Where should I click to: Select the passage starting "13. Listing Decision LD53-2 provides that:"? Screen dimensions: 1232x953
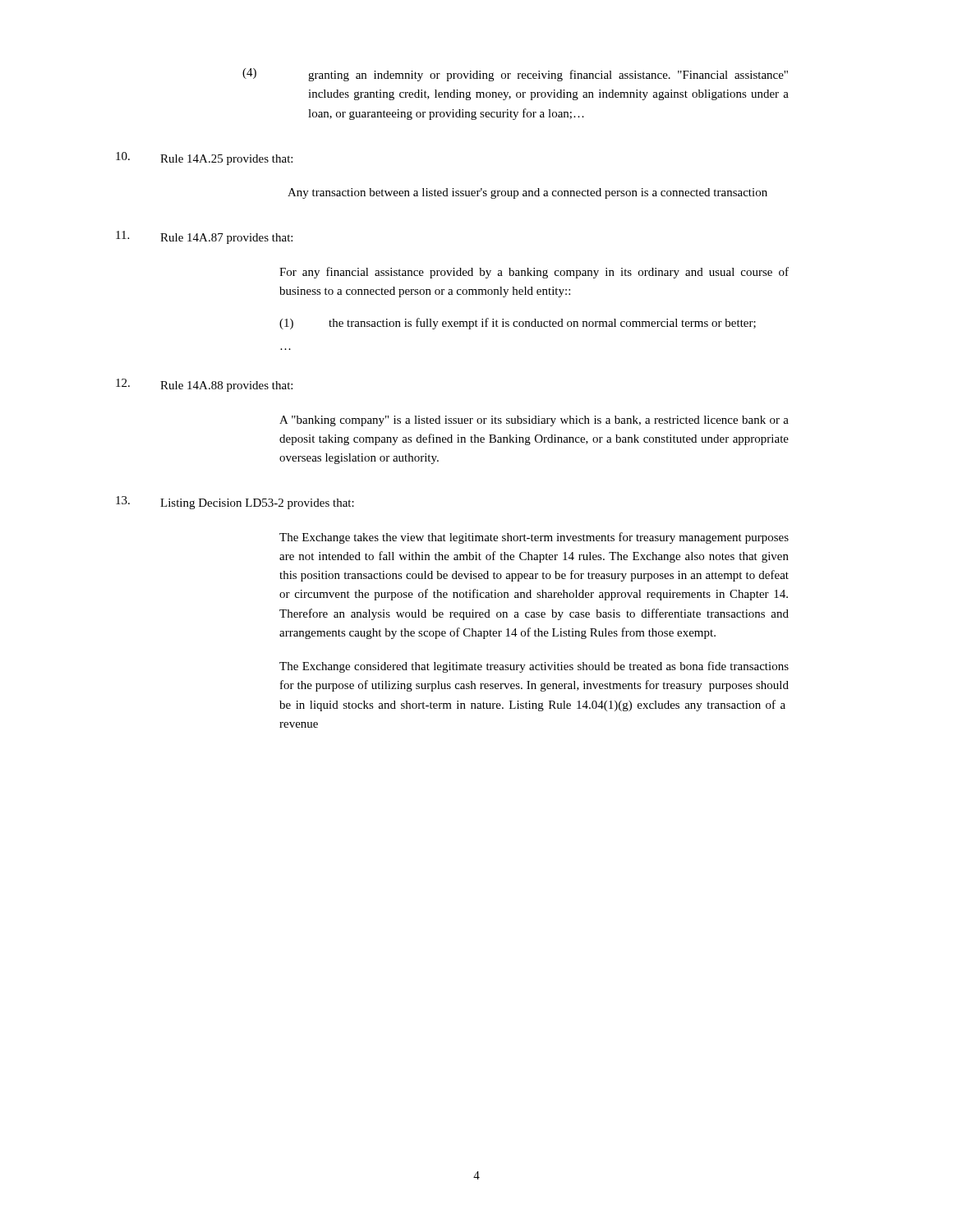coord(235,503)
